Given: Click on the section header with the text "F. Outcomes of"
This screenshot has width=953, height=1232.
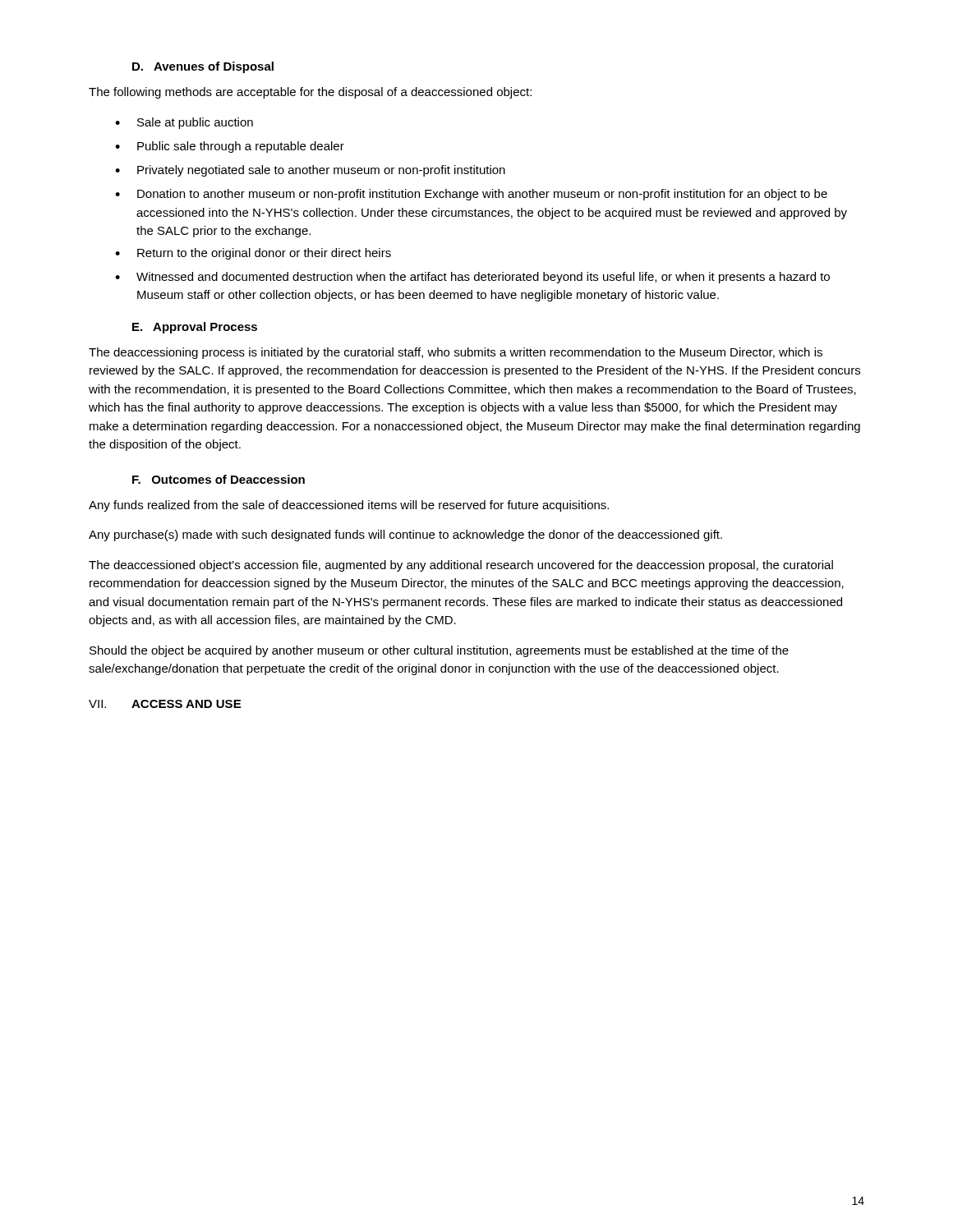Looking at the screenshot, I should tap(218, 479).
